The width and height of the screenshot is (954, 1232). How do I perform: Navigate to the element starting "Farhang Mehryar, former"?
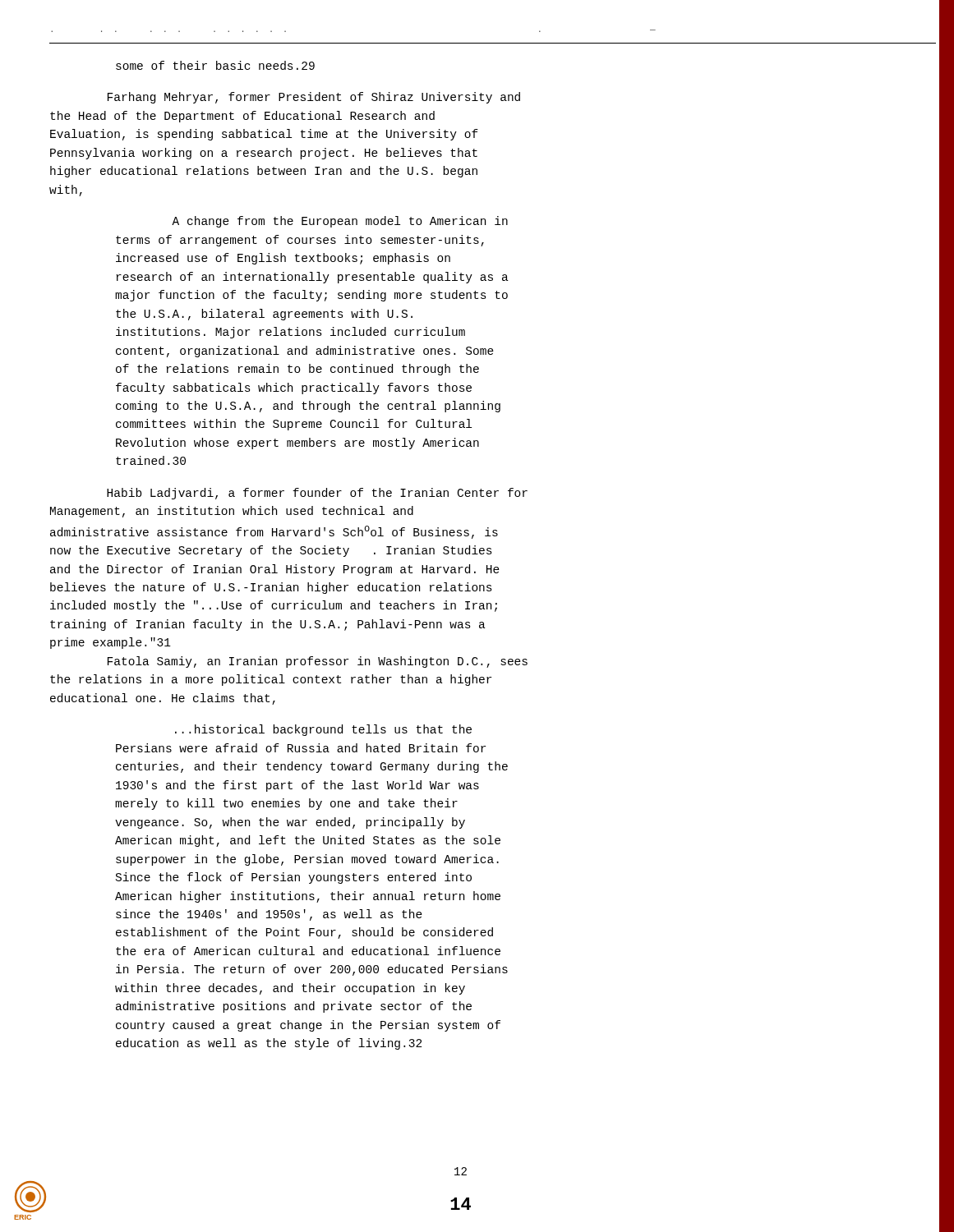click(x=285, y=144)
